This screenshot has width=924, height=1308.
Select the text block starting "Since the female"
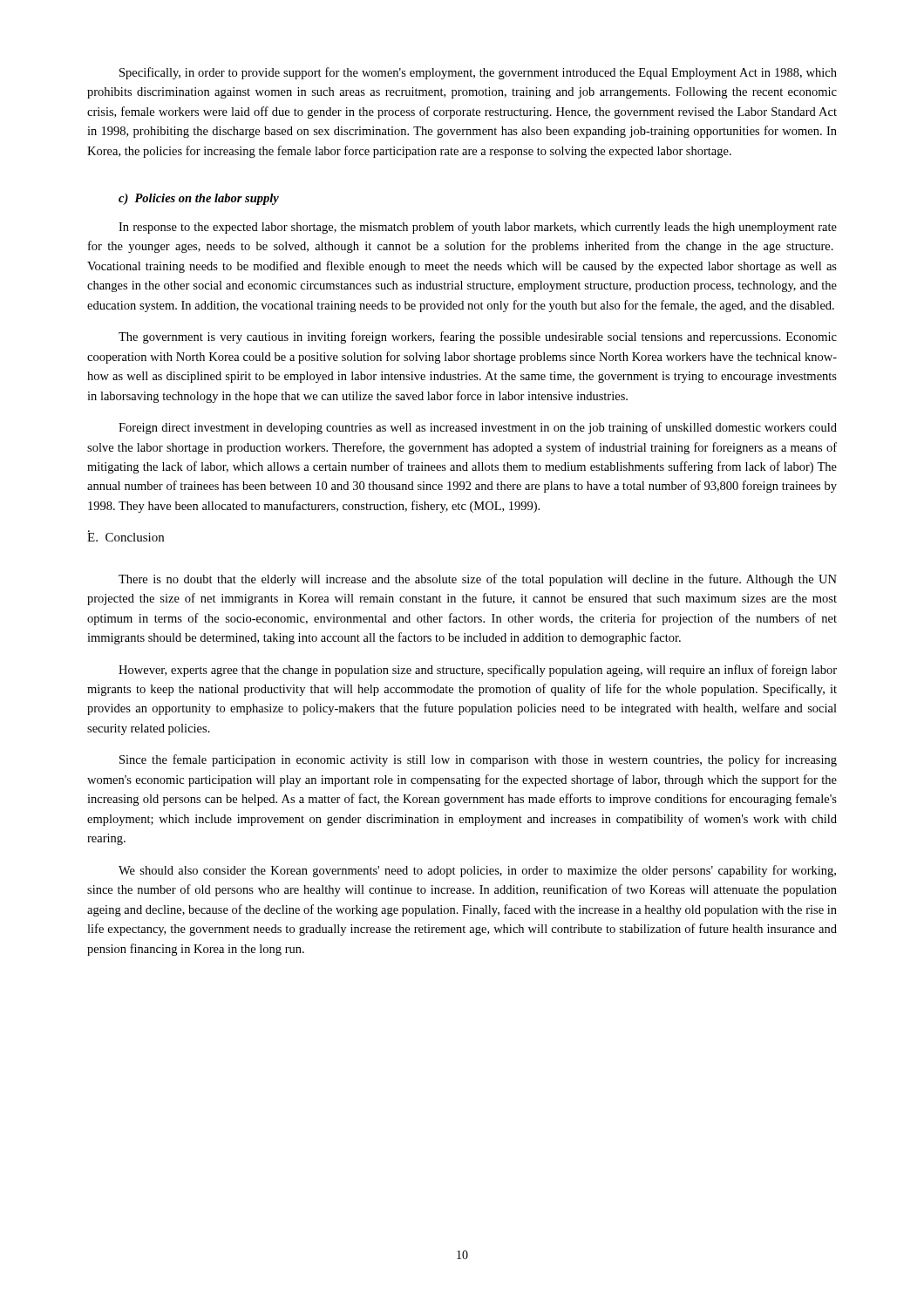pyautogui.click(x=462, y=799)
